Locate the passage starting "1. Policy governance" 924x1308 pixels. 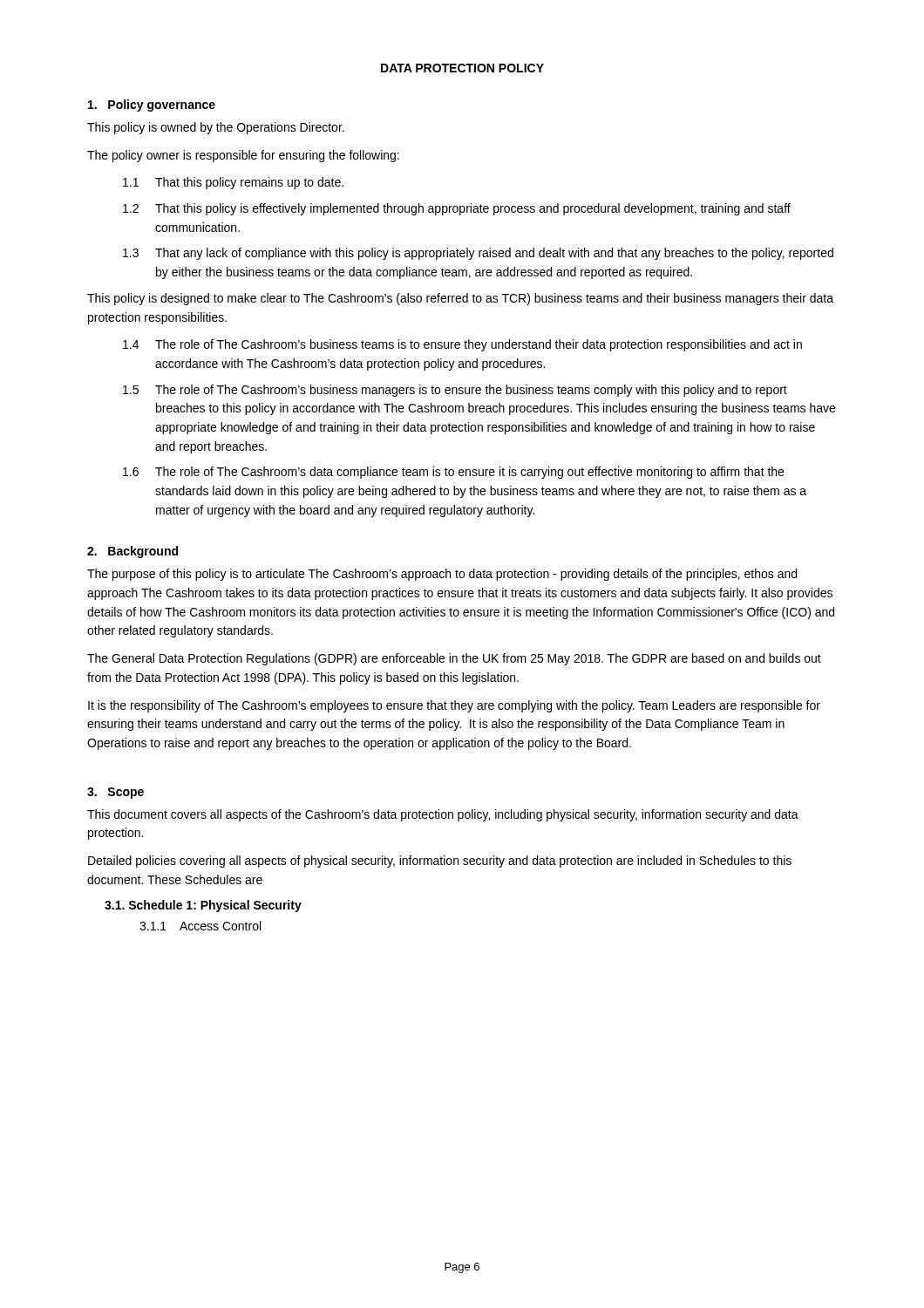[151, 105]
